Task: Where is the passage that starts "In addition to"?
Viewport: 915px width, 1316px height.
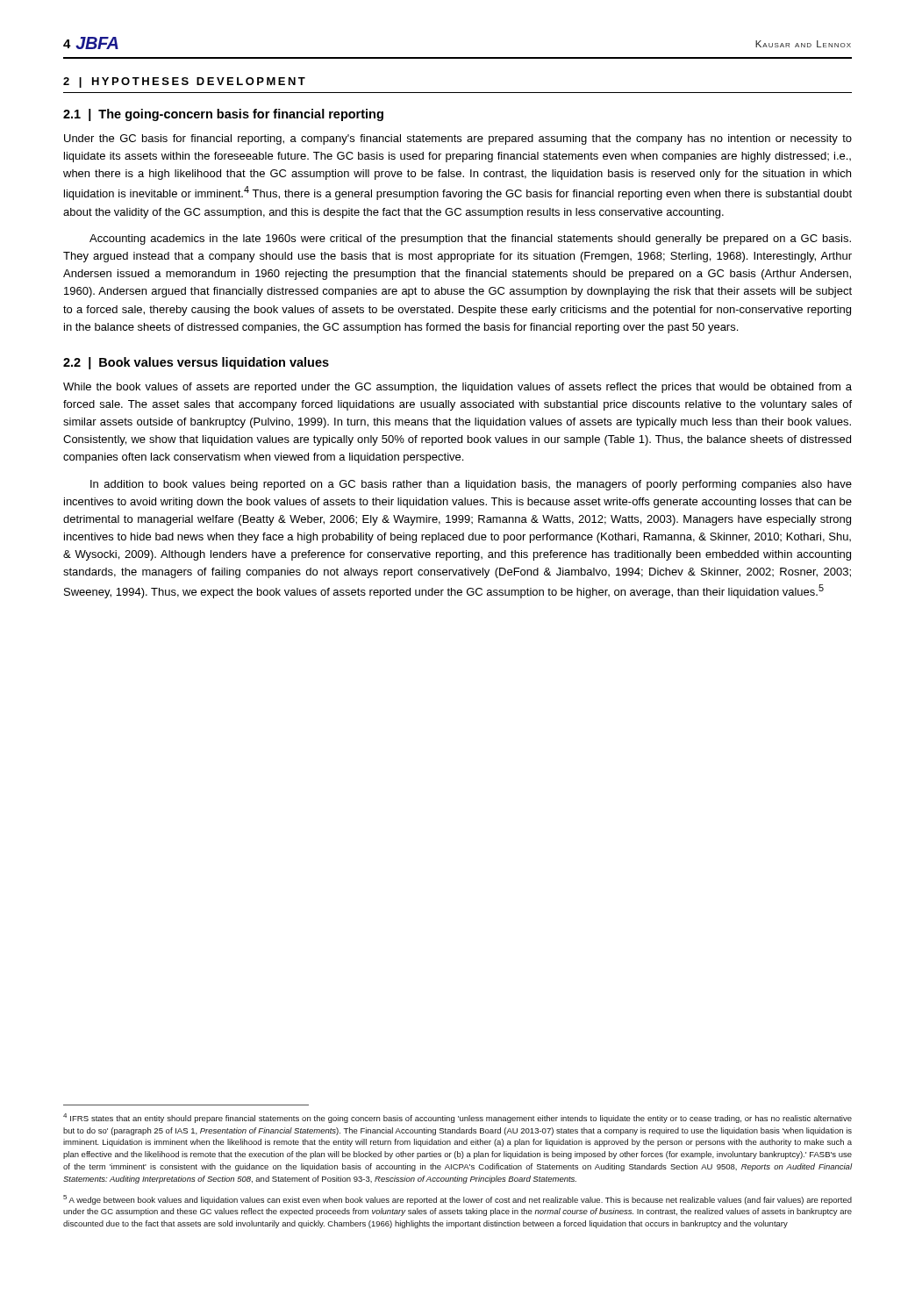Action: click(x=458, y=539)
